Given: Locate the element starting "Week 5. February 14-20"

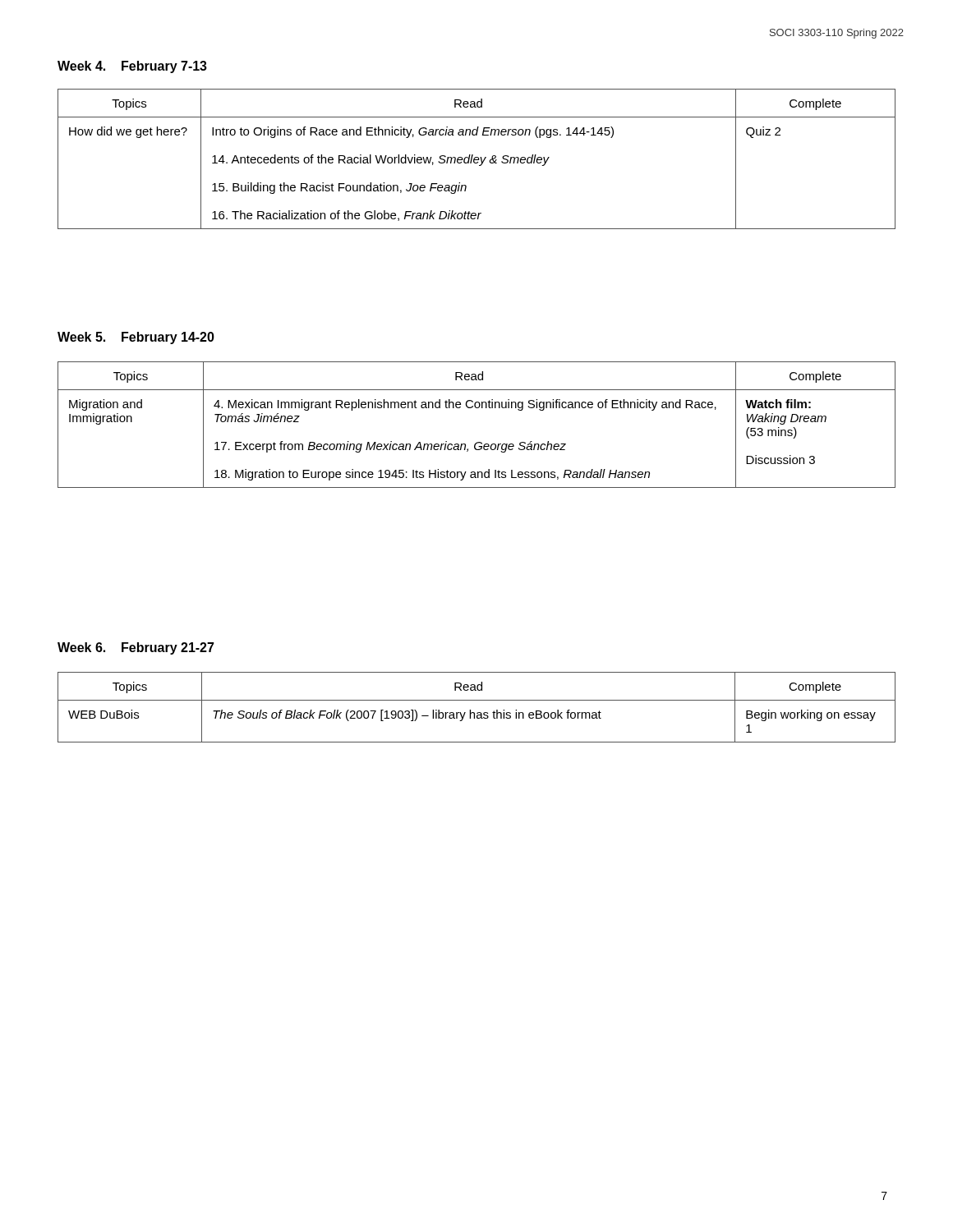Looking at the screenshot, I should point(136,337).
